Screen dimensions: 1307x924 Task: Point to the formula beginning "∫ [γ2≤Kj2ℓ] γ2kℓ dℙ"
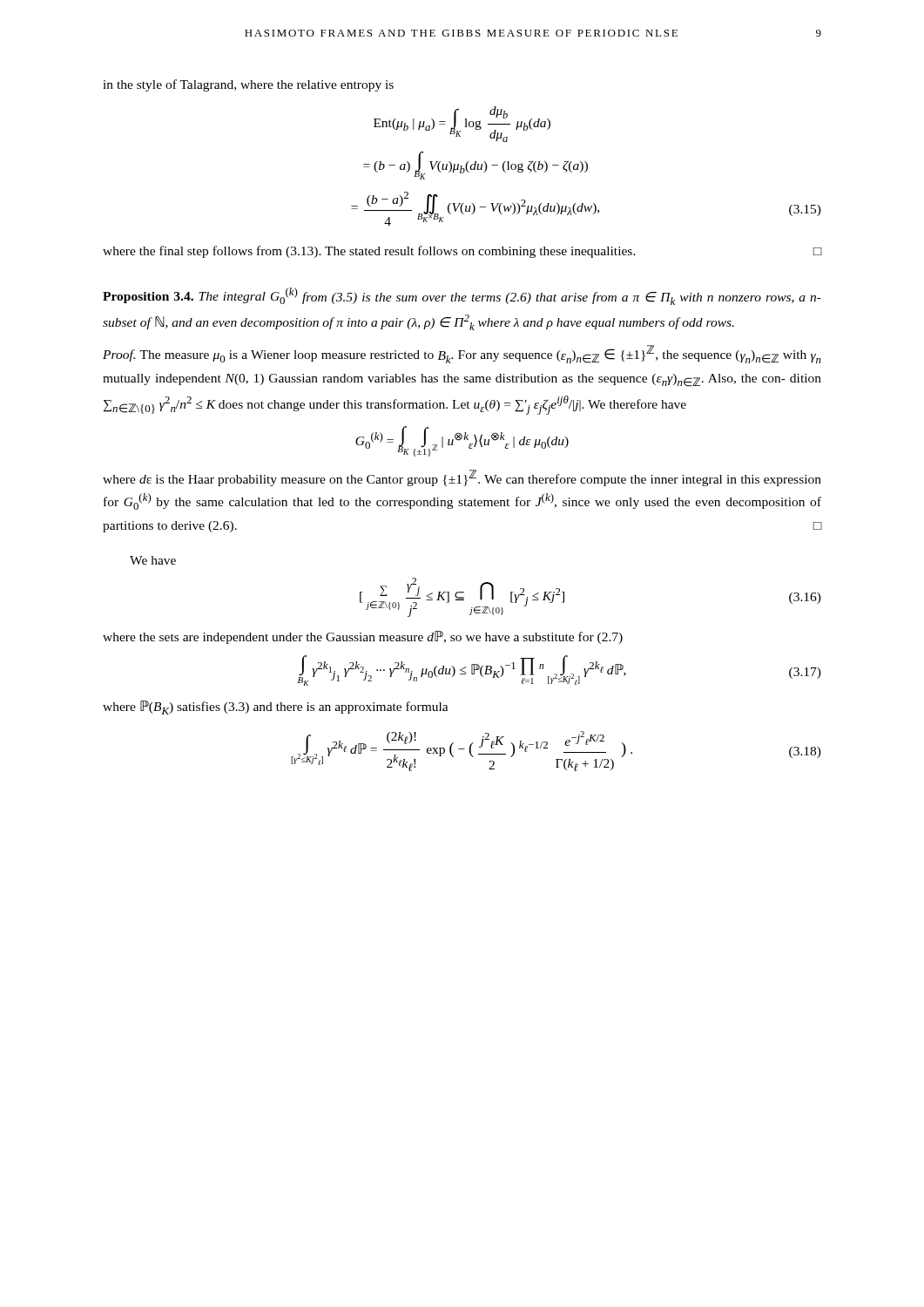(462, 751)
